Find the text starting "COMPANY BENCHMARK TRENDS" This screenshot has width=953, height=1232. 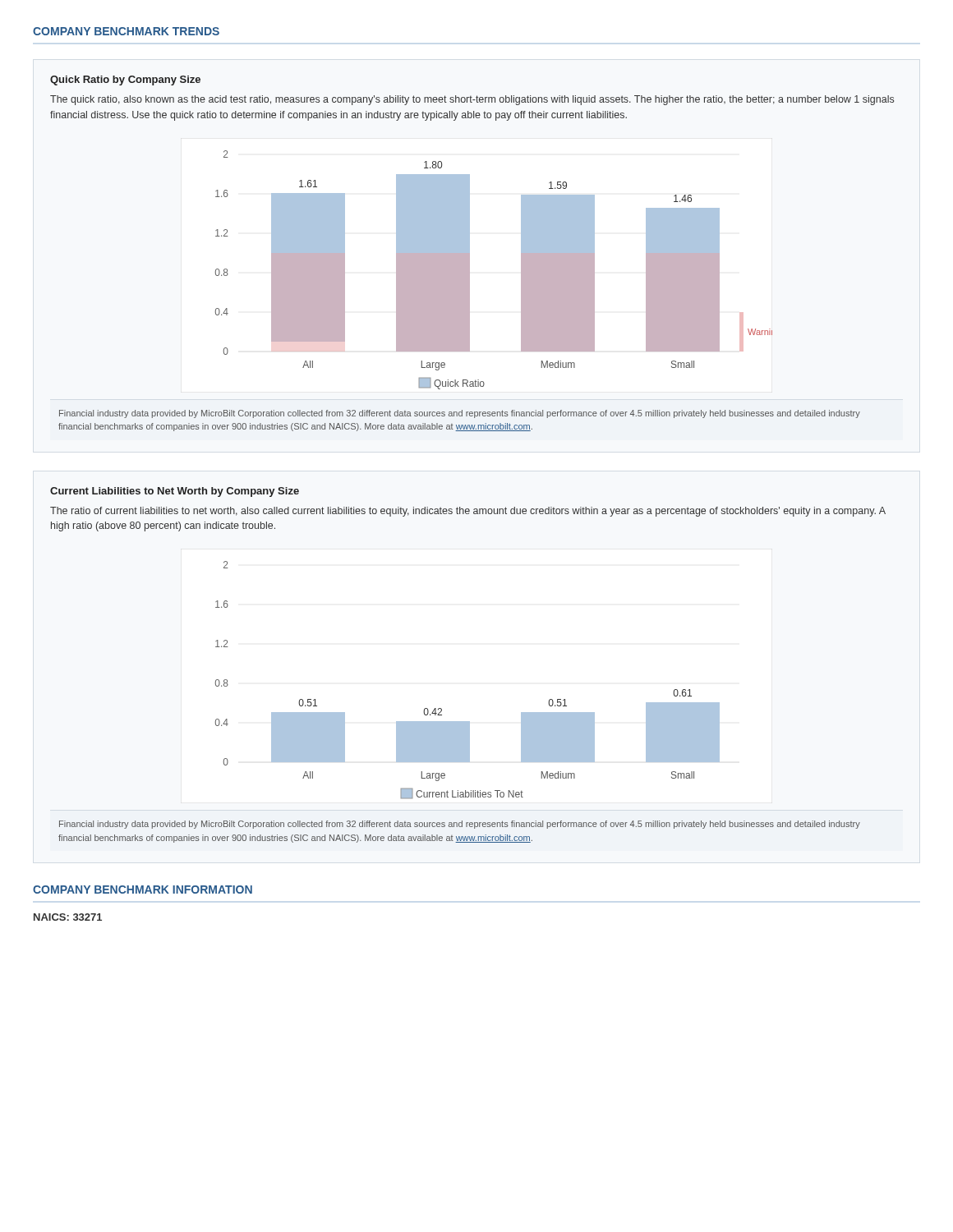tap(126, 31)
